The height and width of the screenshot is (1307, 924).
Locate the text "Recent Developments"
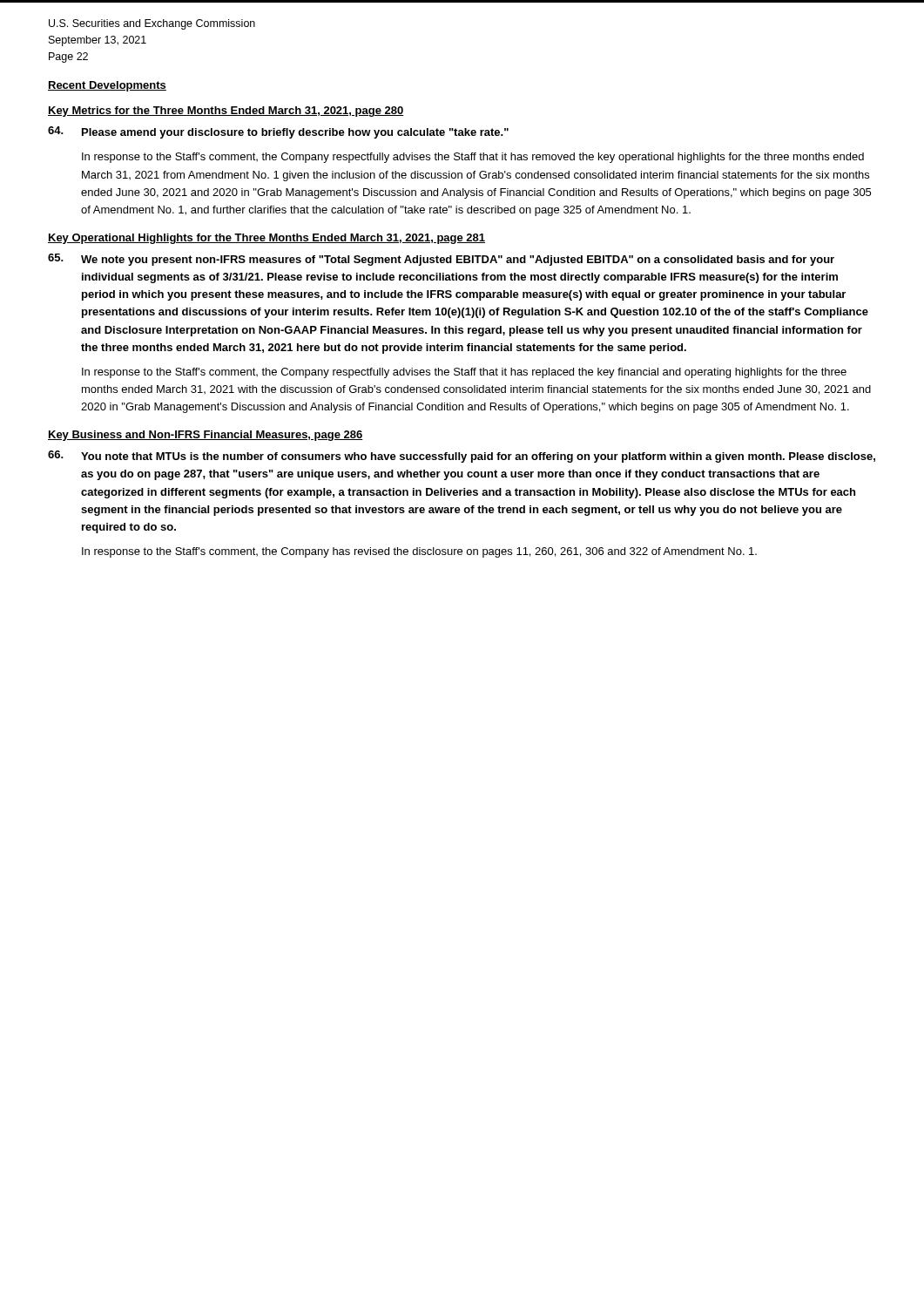107,85
